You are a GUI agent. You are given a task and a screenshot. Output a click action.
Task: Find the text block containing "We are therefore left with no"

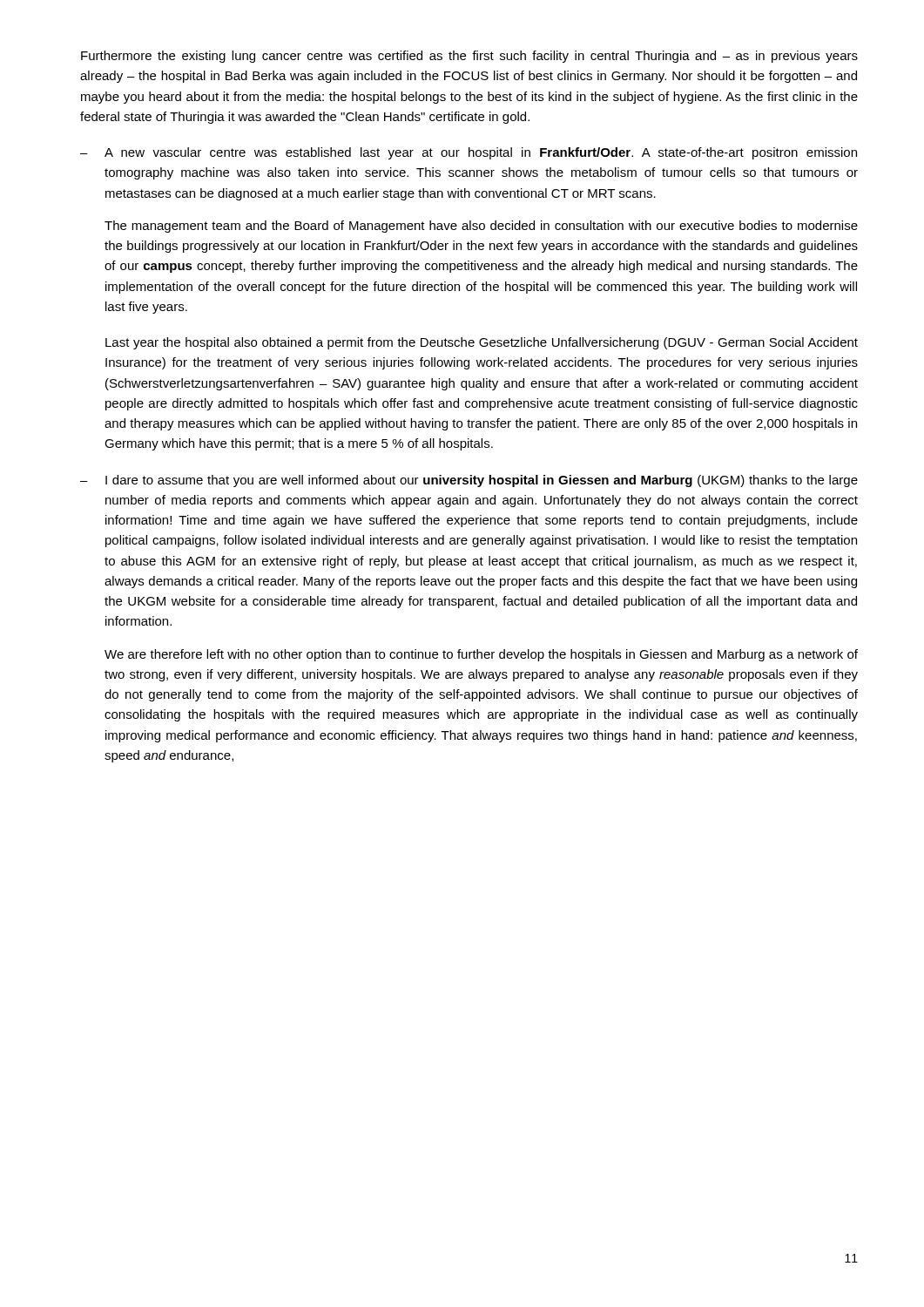click(481, 704)
